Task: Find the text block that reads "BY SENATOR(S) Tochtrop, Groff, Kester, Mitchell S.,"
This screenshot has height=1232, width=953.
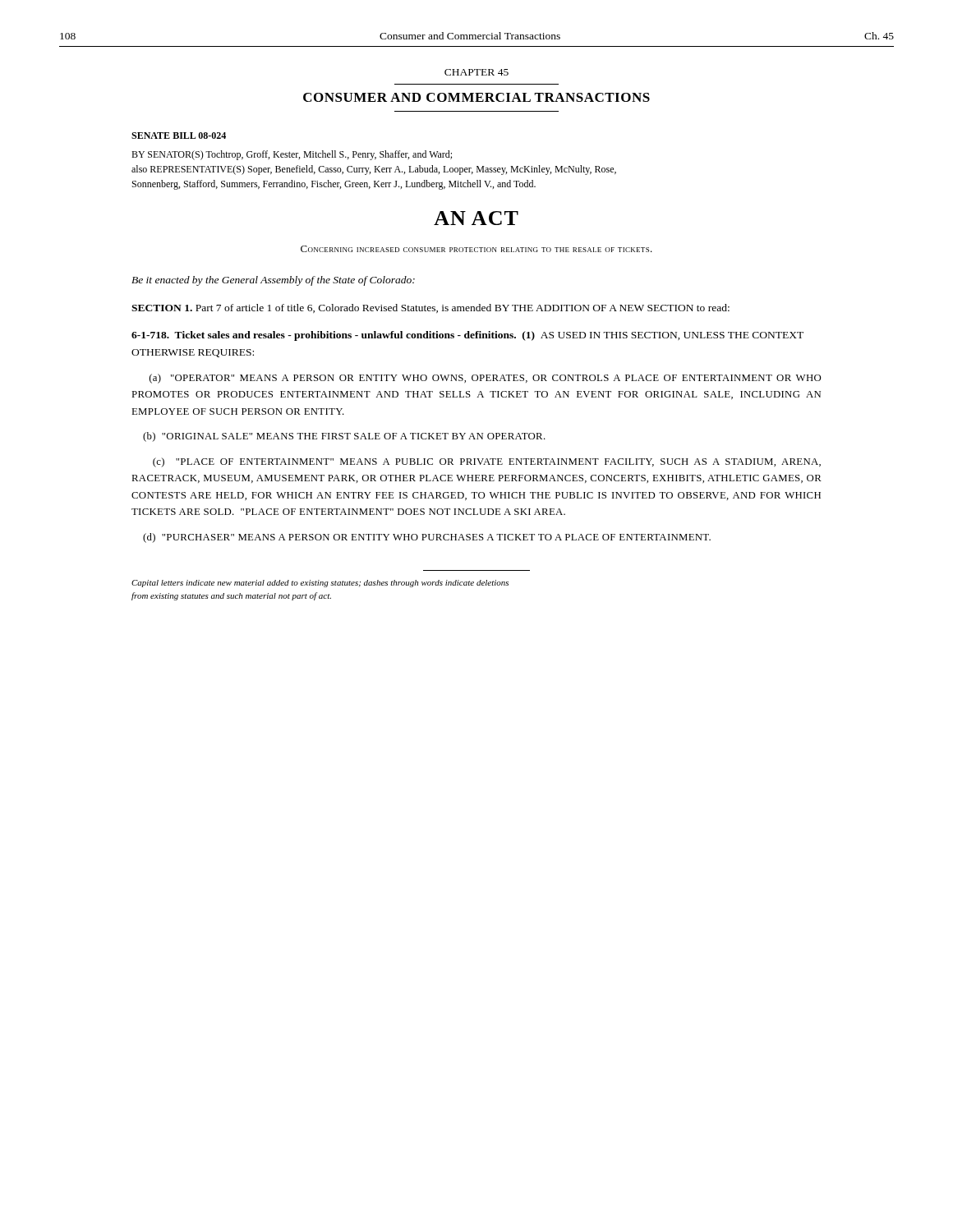Action: coord(374,169)
